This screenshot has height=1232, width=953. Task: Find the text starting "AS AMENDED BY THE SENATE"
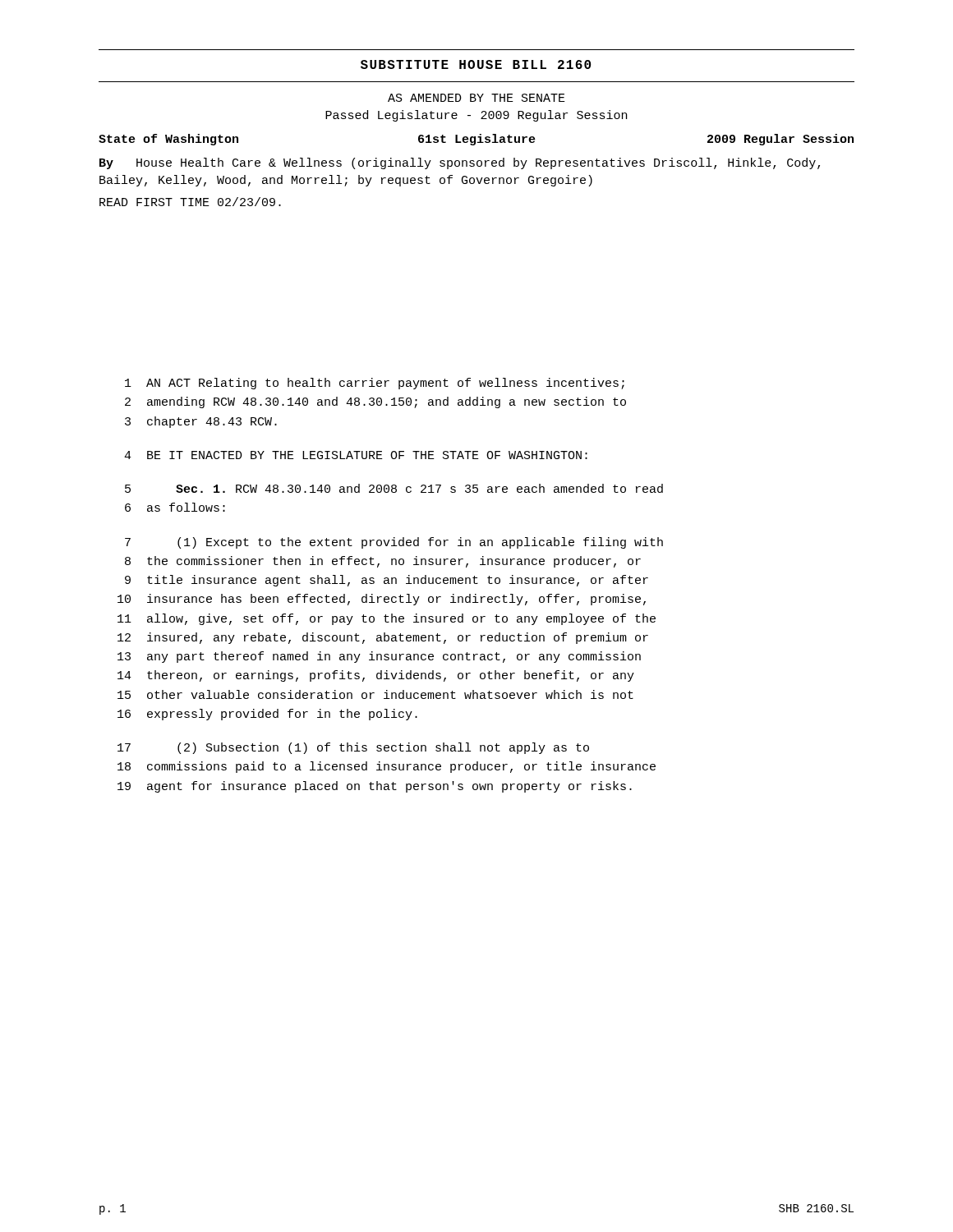point(476,99)
